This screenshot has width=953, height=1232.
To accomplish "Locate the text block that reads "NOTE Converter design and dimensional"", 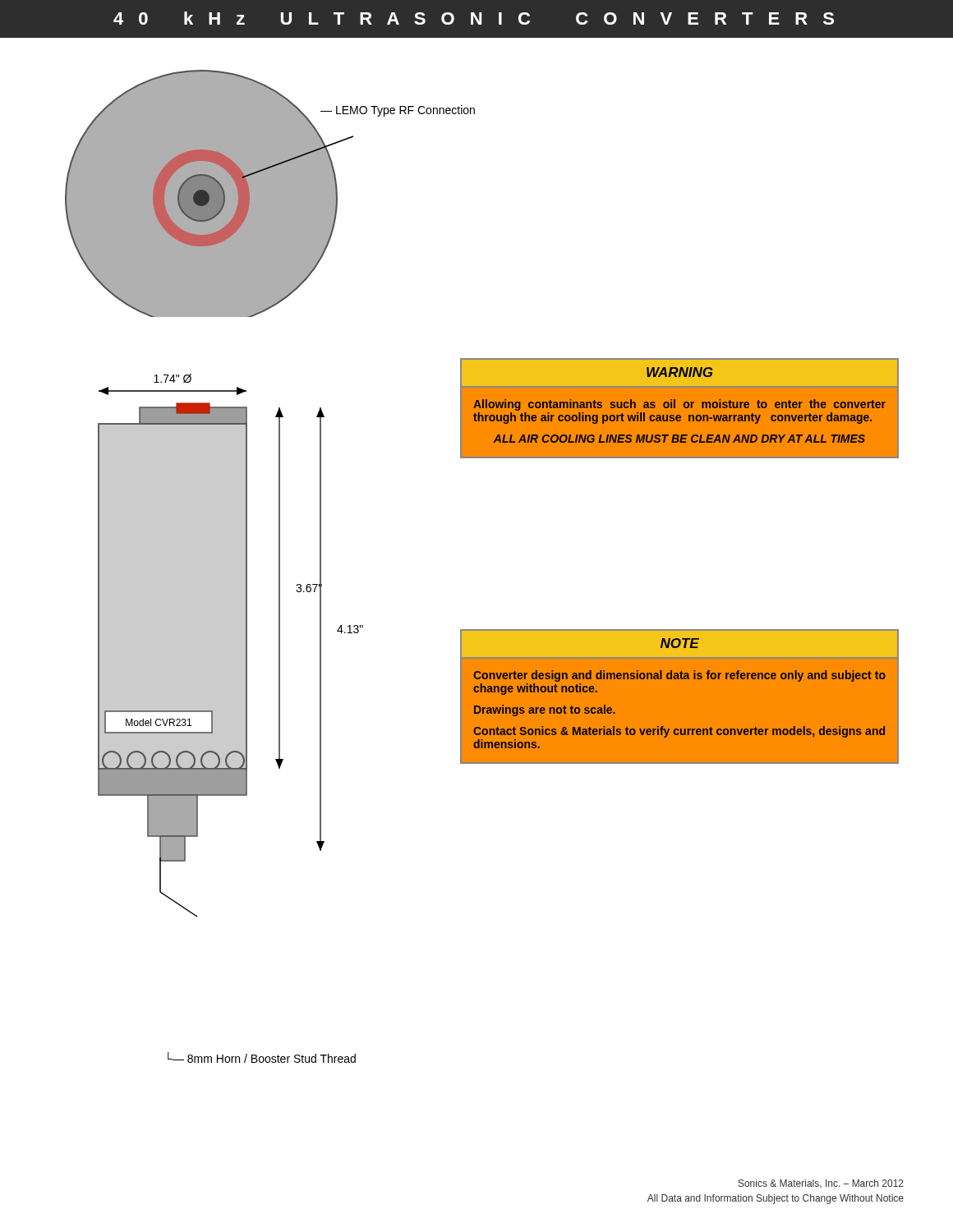I will 680,643.
